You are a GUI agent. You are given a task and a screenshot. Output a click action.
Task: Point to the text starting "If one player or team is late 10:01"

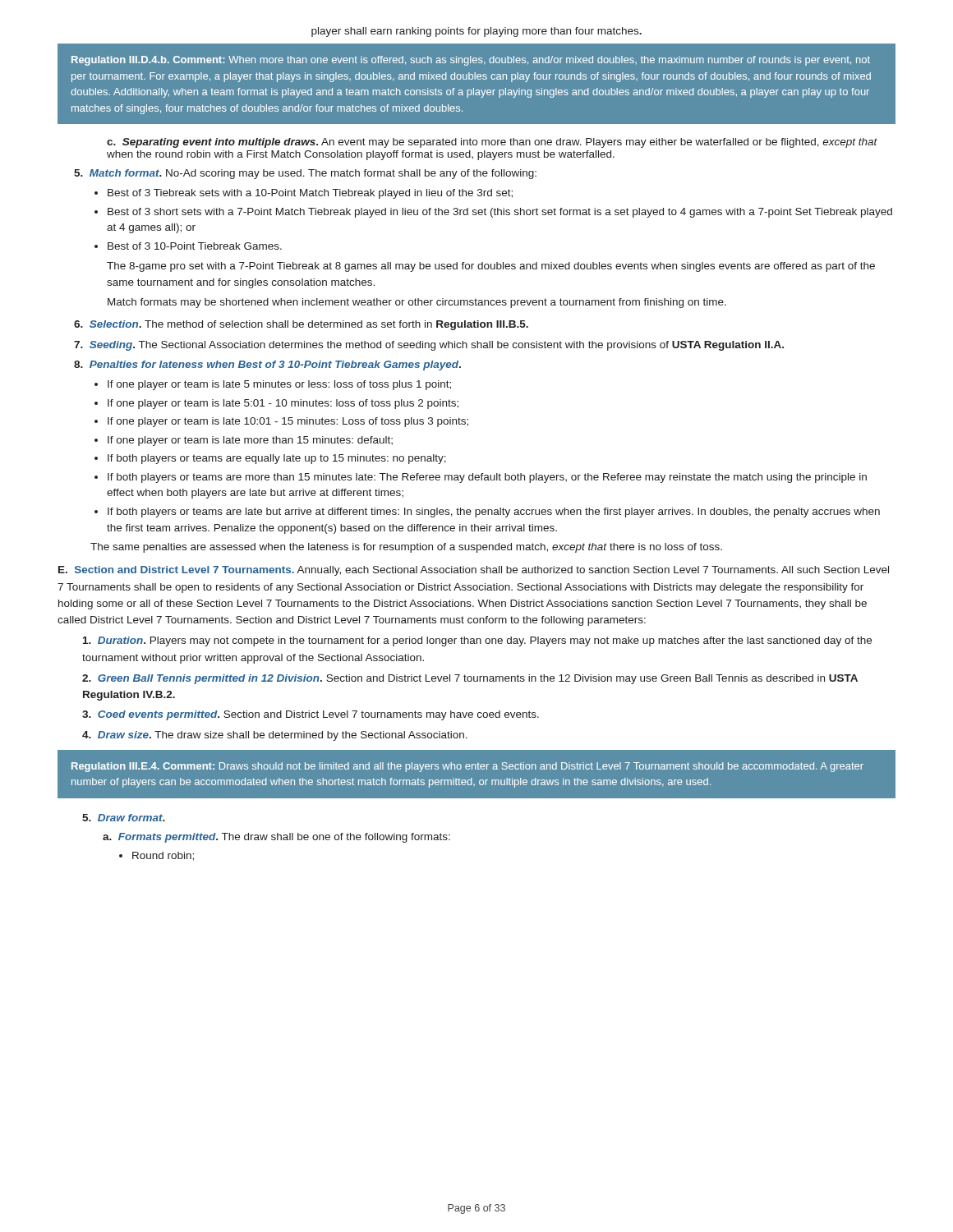288,421
